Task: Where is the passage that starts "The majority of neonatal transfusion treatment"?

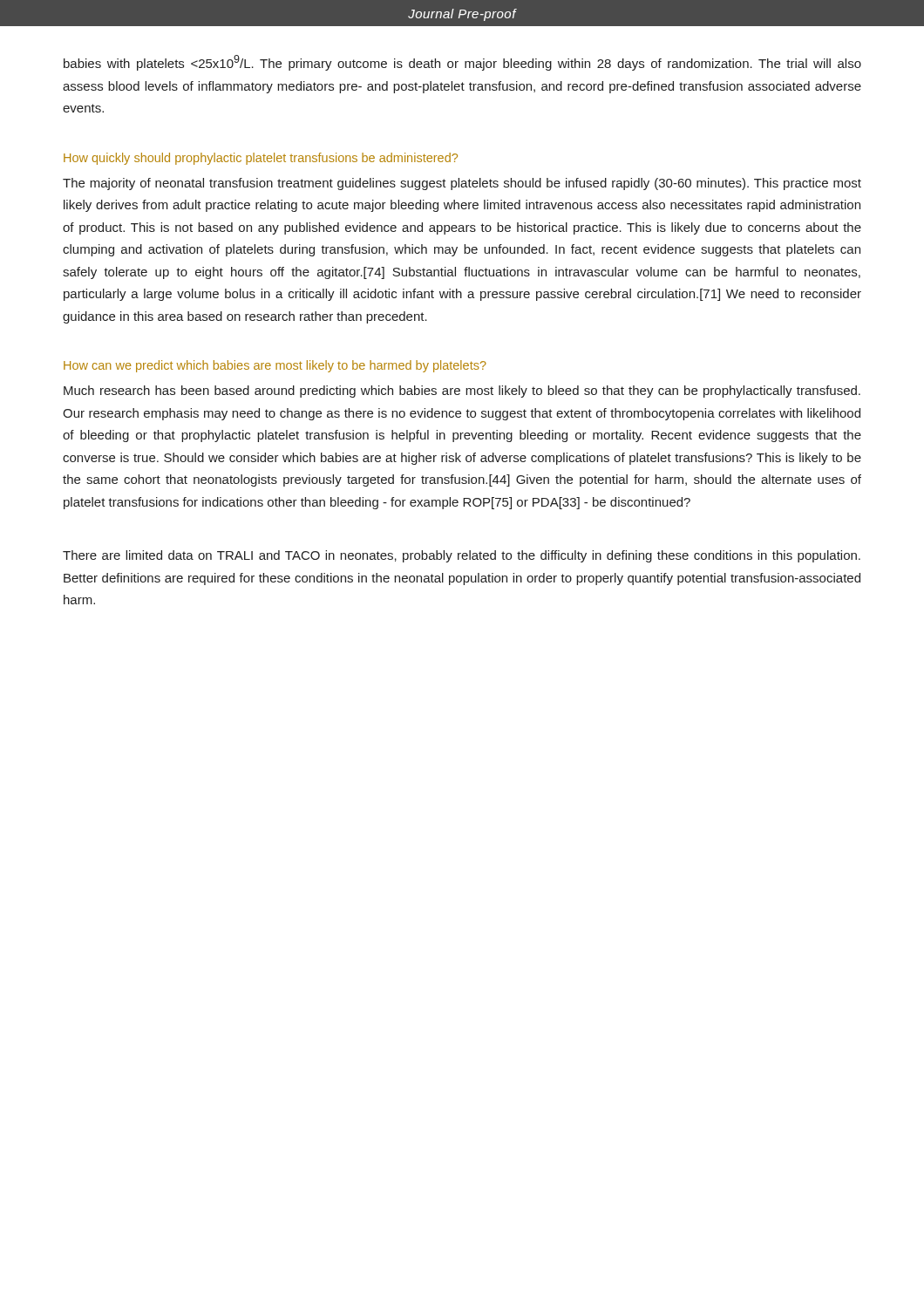Action: 462,249
